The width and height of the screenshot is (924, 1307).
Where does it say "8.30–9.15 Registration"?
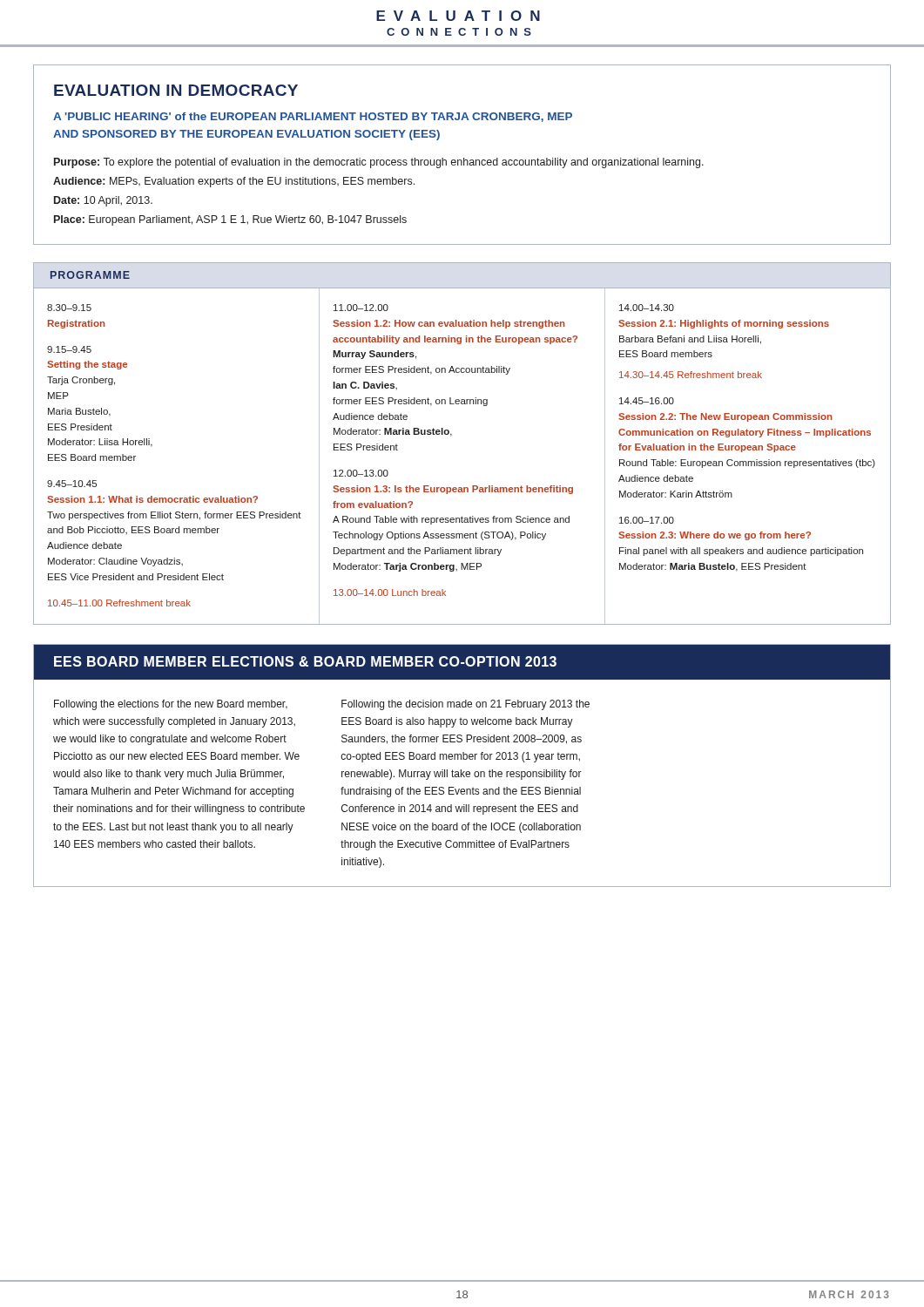(x=69, y=308)
